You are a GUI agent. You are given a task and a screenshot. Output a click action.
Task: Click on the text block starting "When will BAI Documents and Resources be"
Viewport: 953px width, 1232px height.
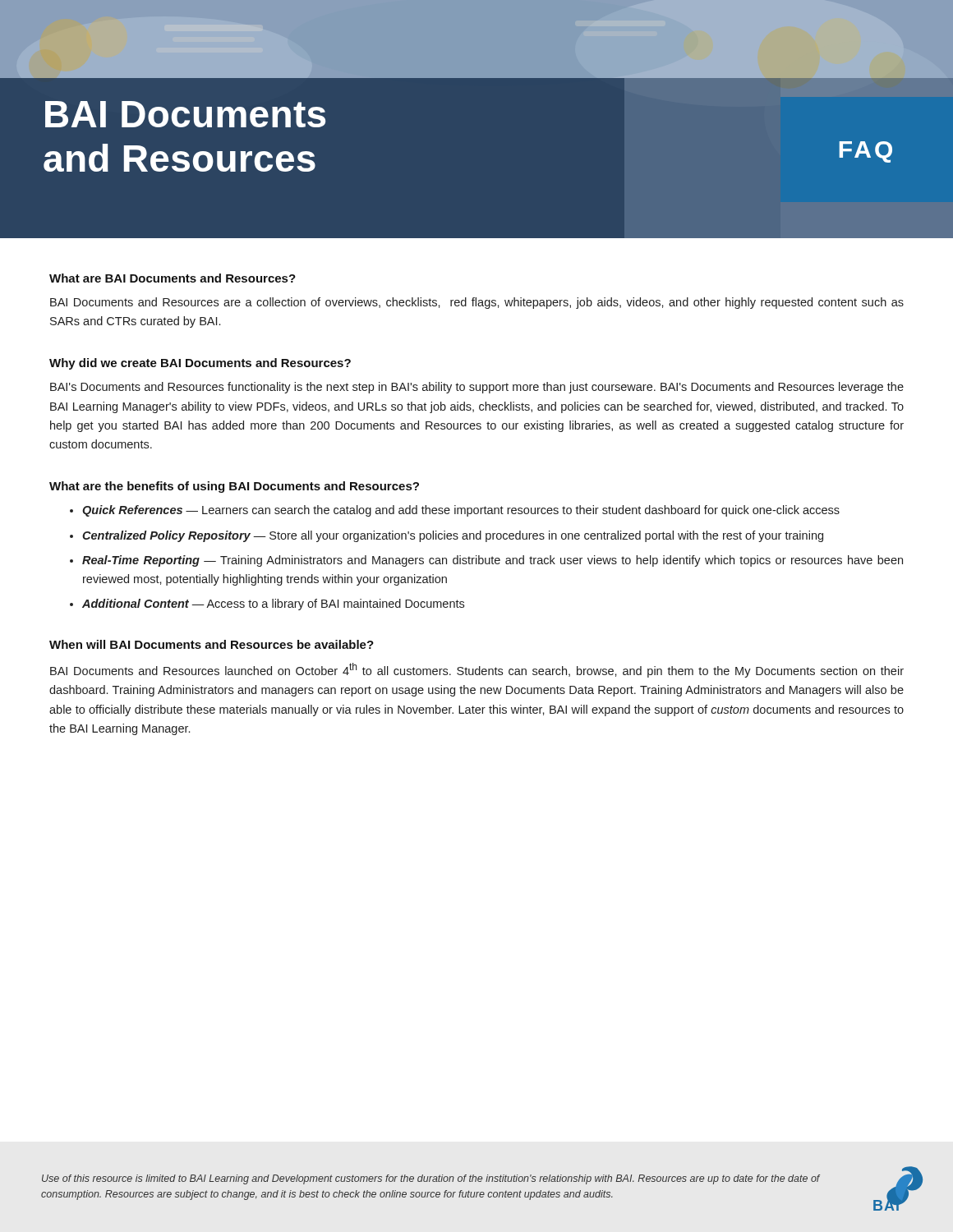(x=212, y=645)
